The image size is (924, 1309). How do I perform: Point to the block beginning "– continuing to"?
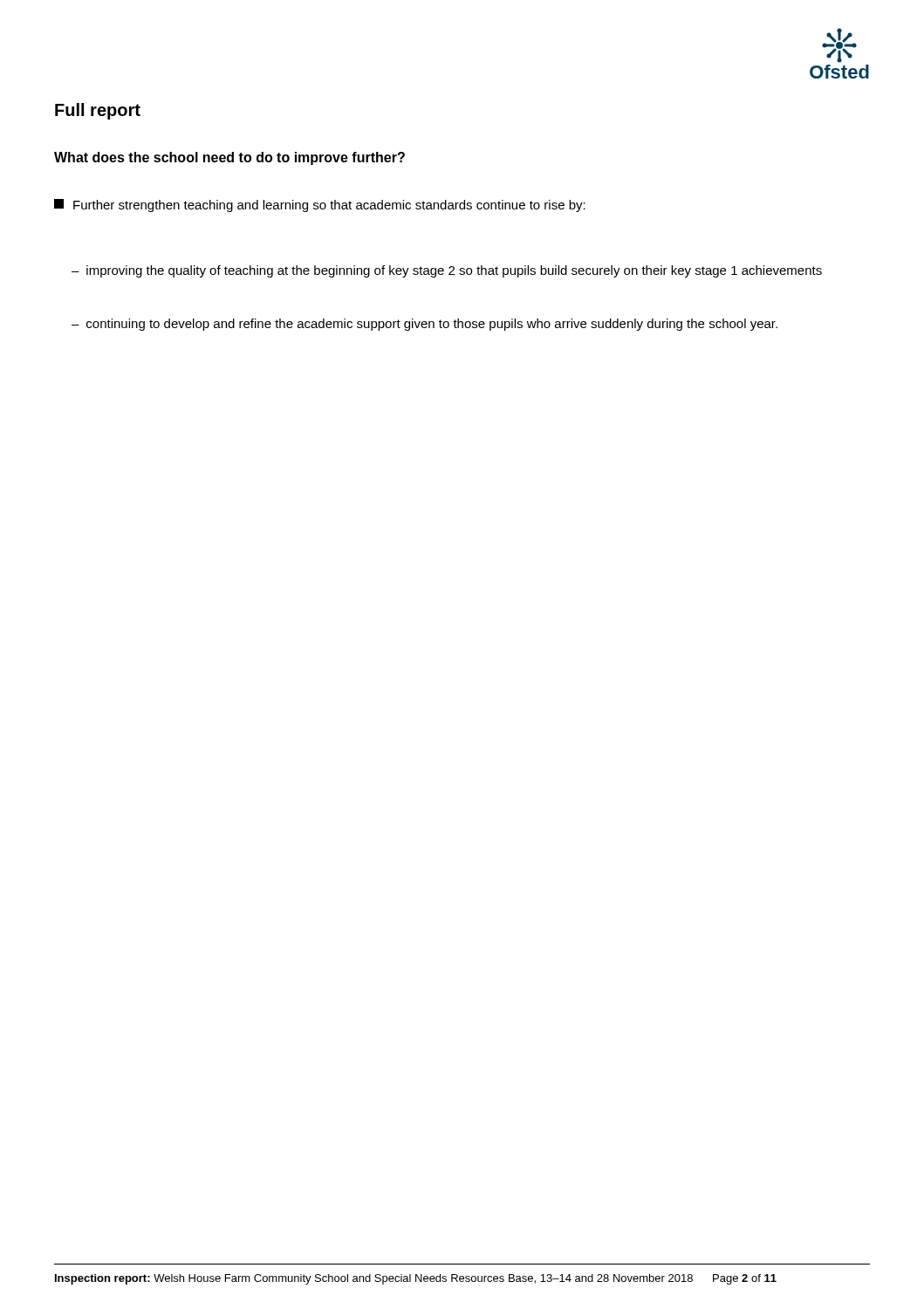(x=463, y=323)
